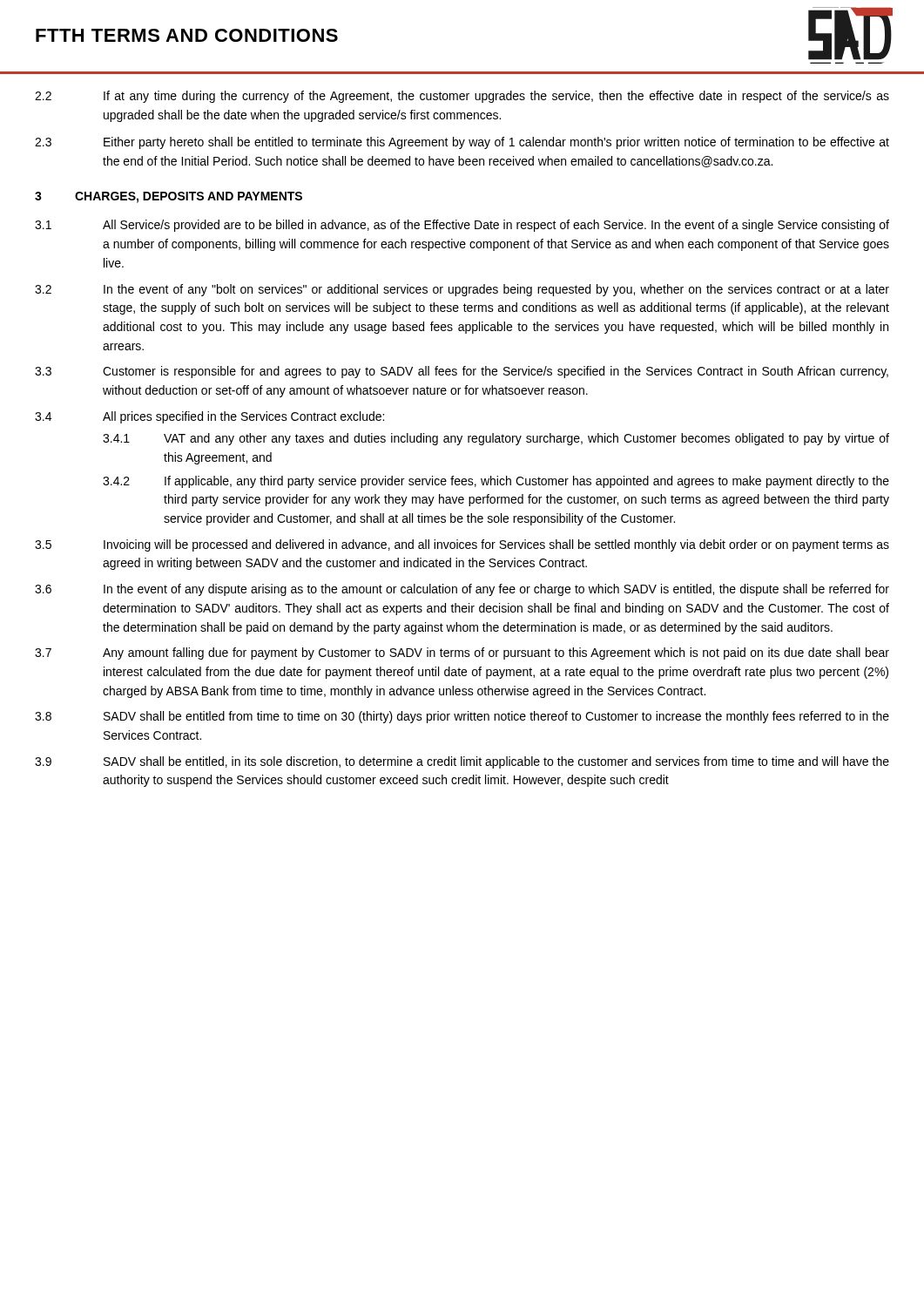Click on the block starting "2.3 Either party hereto shall be entitled to"
This screenshot has width=924, height=1307.
click(462, 153)
